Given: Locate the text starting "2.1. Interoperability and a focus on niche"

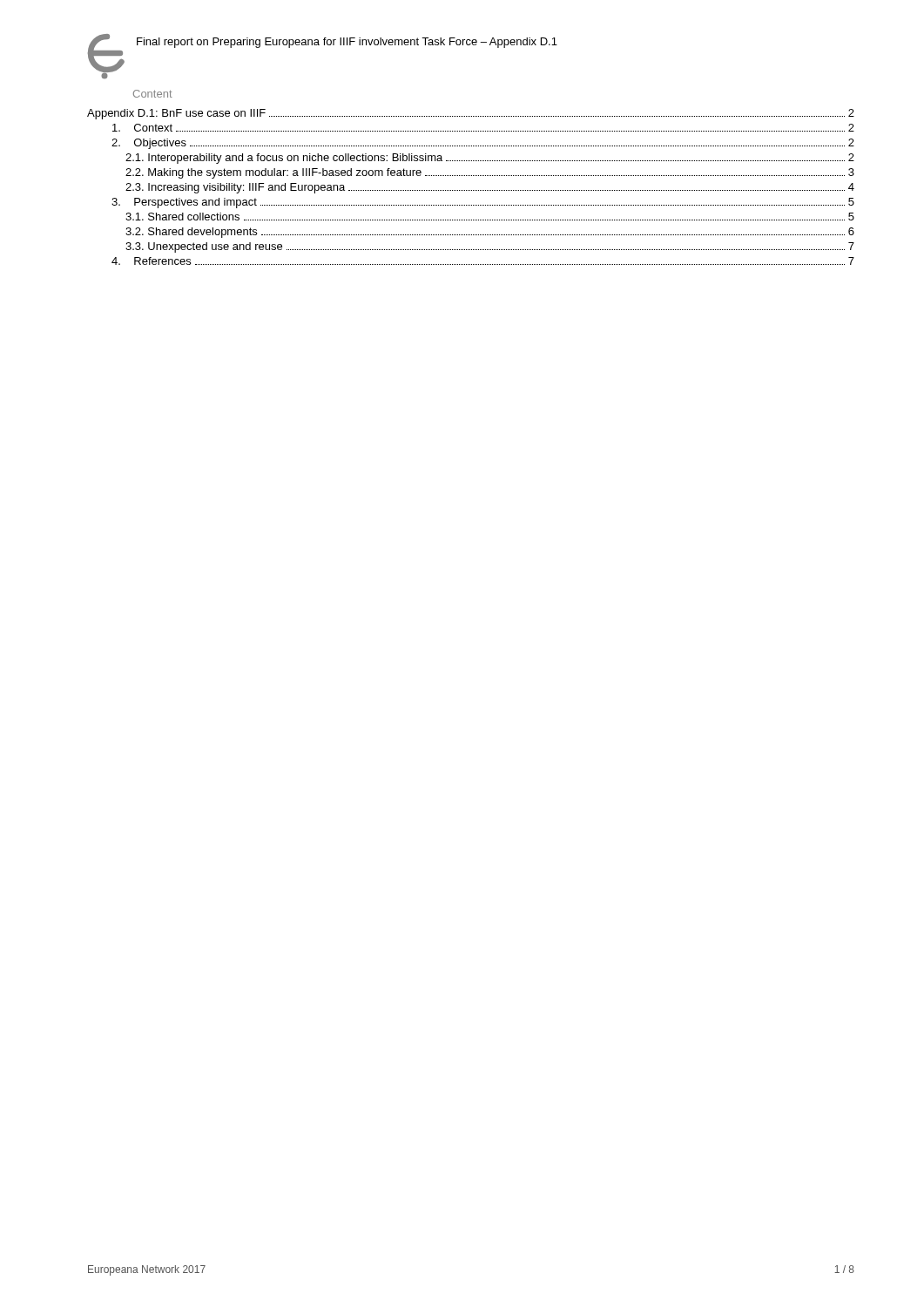Looking at the screenshot, I should tap(490, 157).
